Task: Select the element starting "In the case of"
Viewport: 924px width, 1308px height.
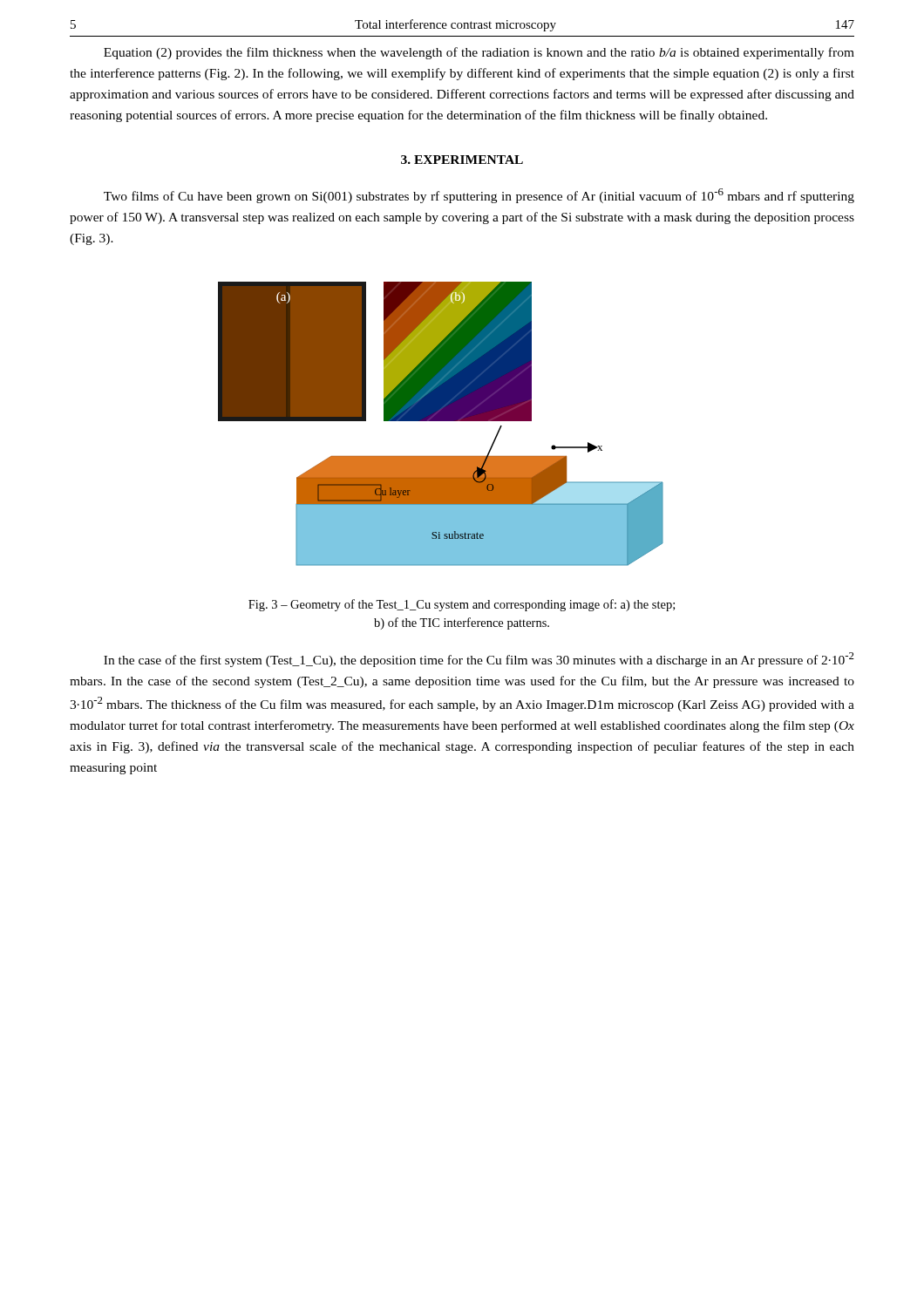Action: coord(462,712)
